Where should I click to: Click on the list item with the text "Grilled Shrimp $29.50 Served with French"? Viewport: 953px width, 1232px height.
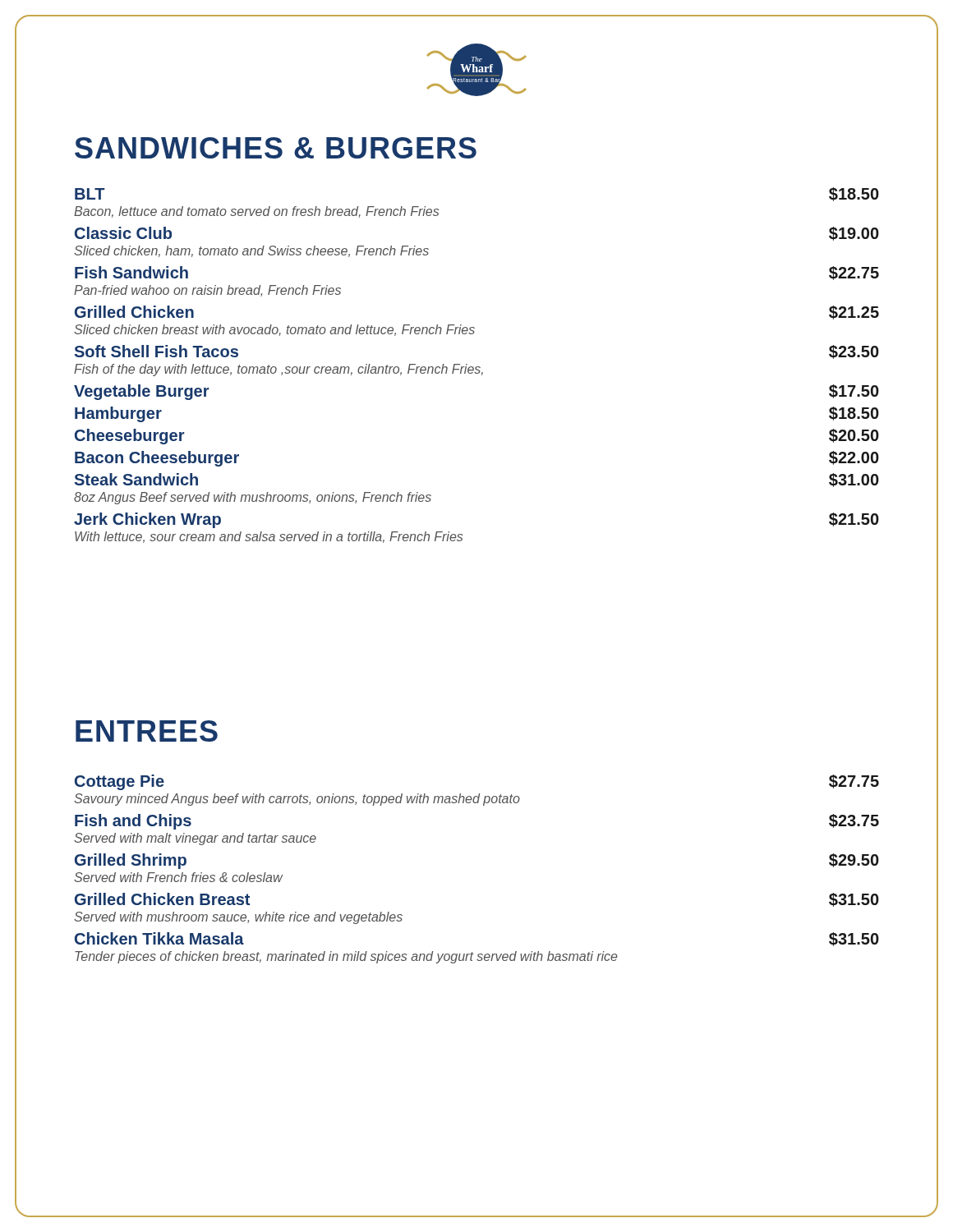(136, 860)
